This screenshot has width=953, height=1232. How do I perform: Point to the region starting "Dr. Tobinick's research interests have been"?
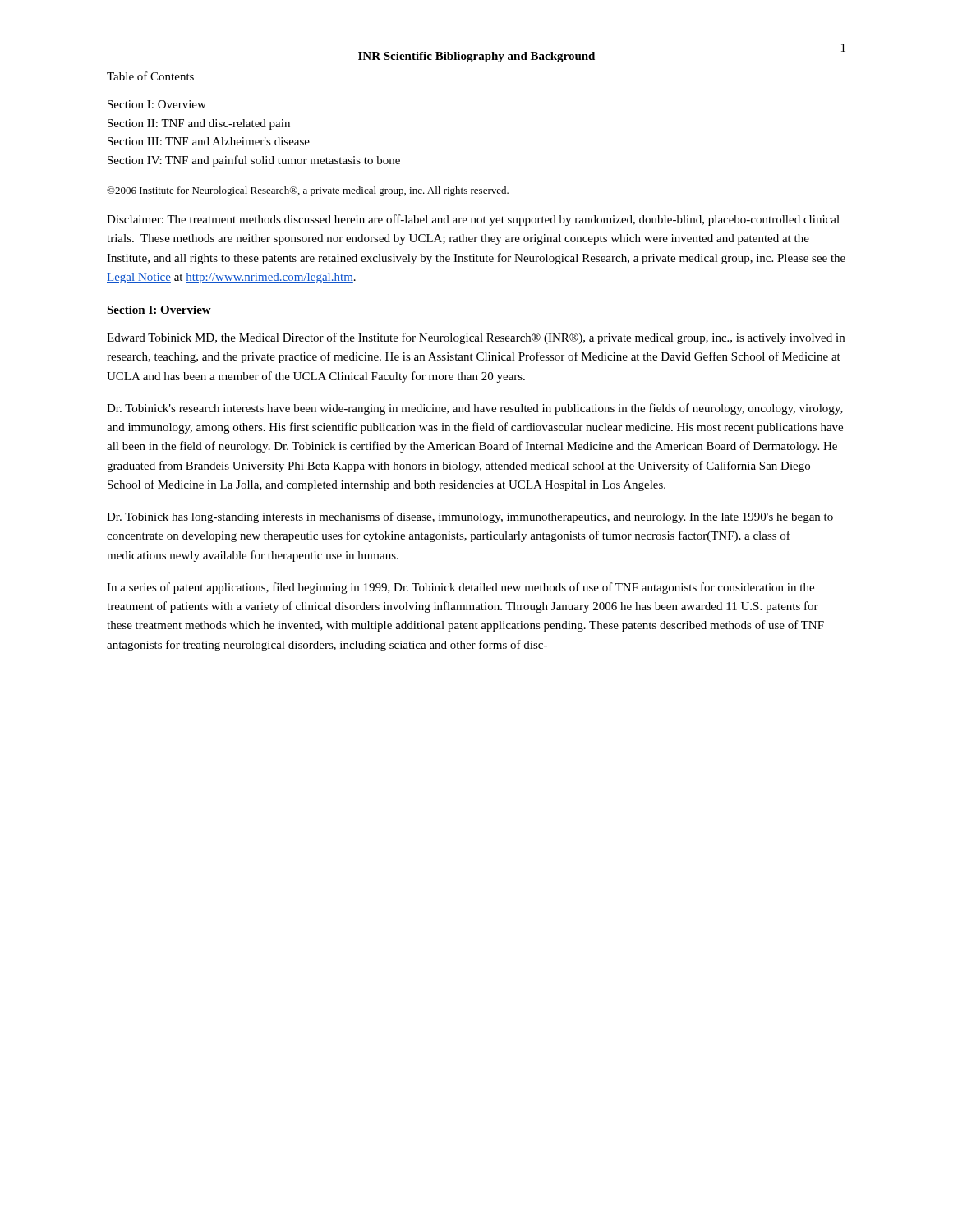click(x=475, y=446)
